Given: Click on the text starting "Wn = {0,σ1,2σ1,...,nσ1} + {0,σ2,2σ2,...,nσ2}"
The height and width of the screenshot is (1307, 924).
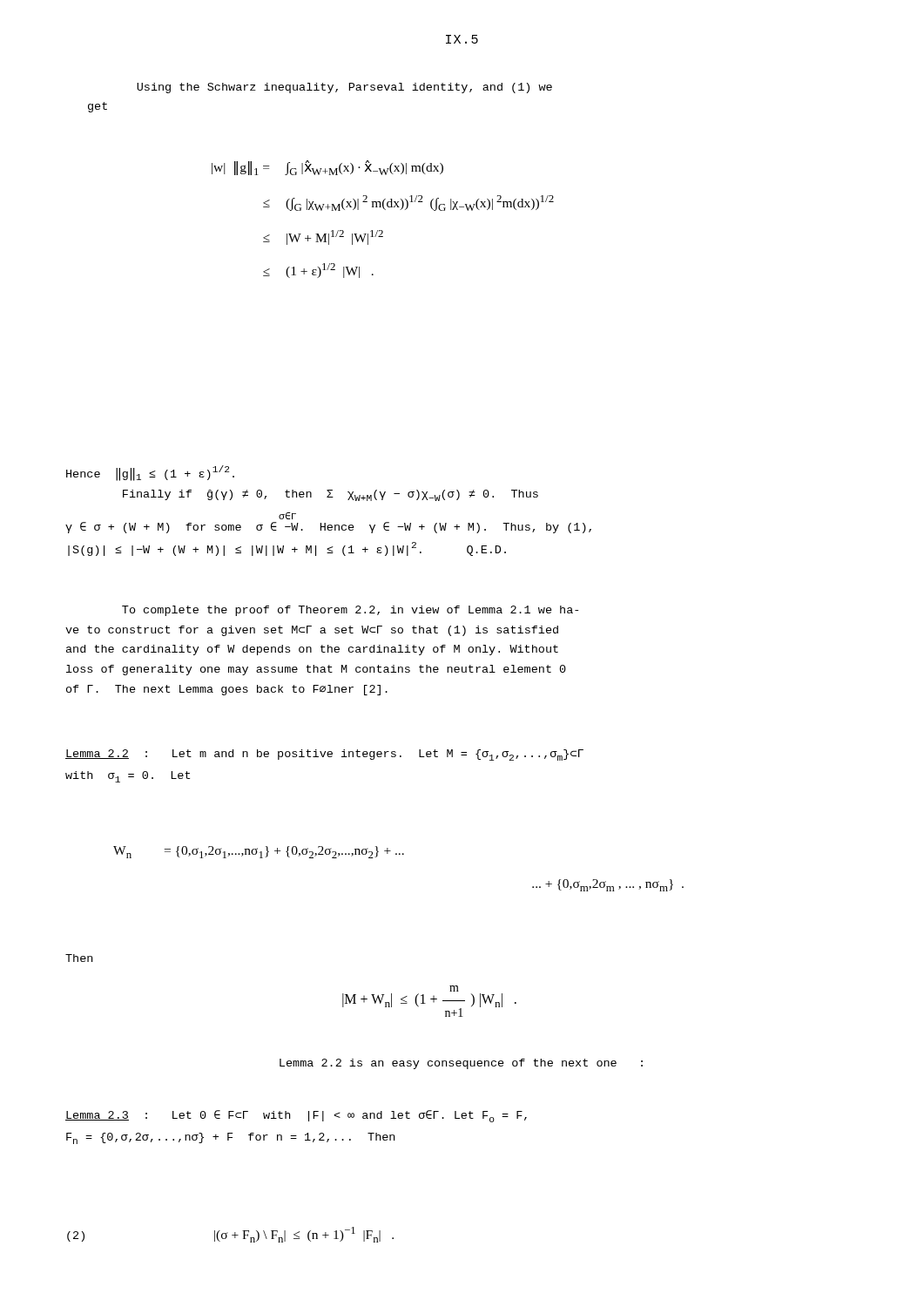Looking at the screenshot, I should [259, 852].
